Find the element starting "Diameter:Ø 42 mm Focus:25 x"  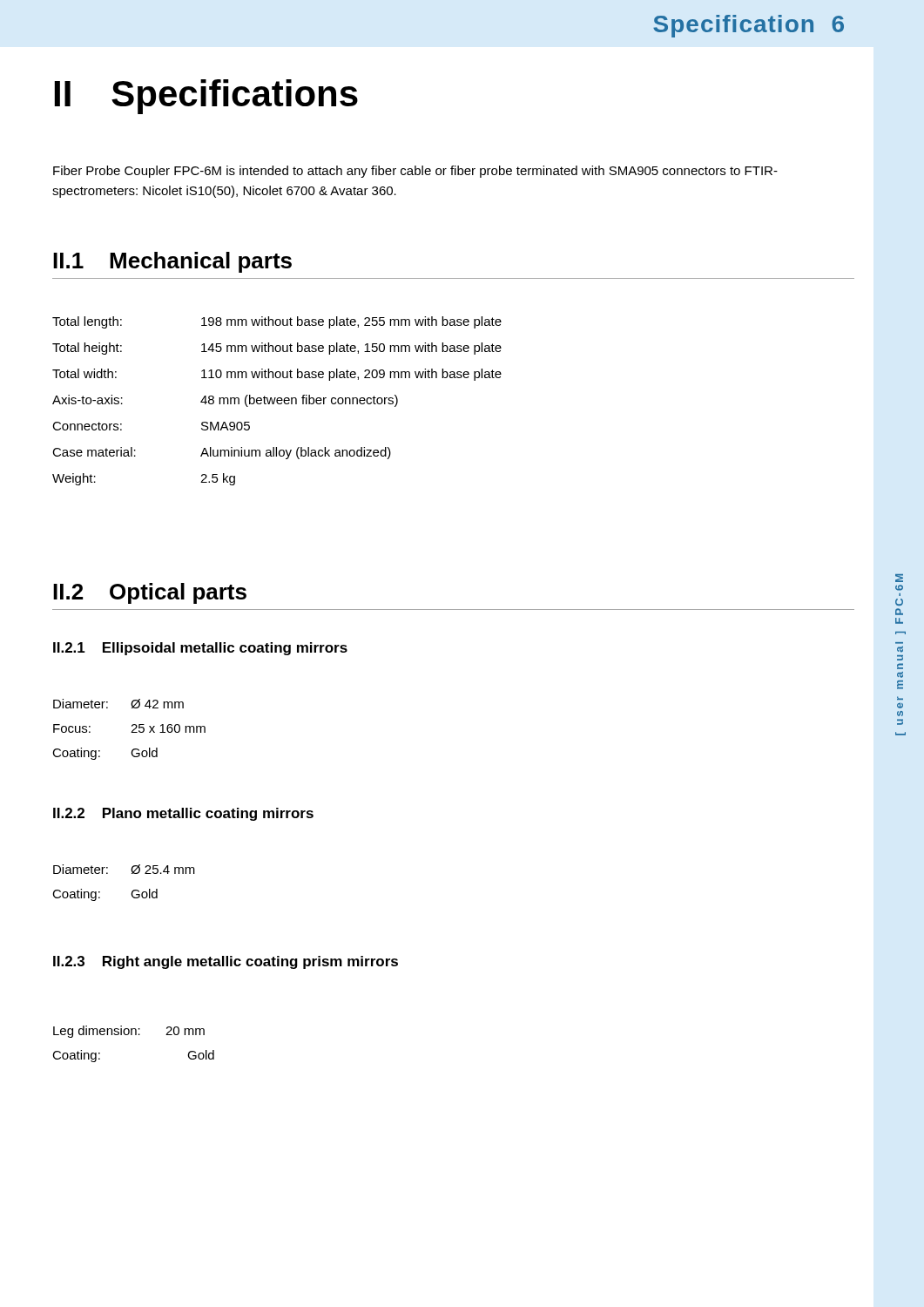click(x=129, y=728)
